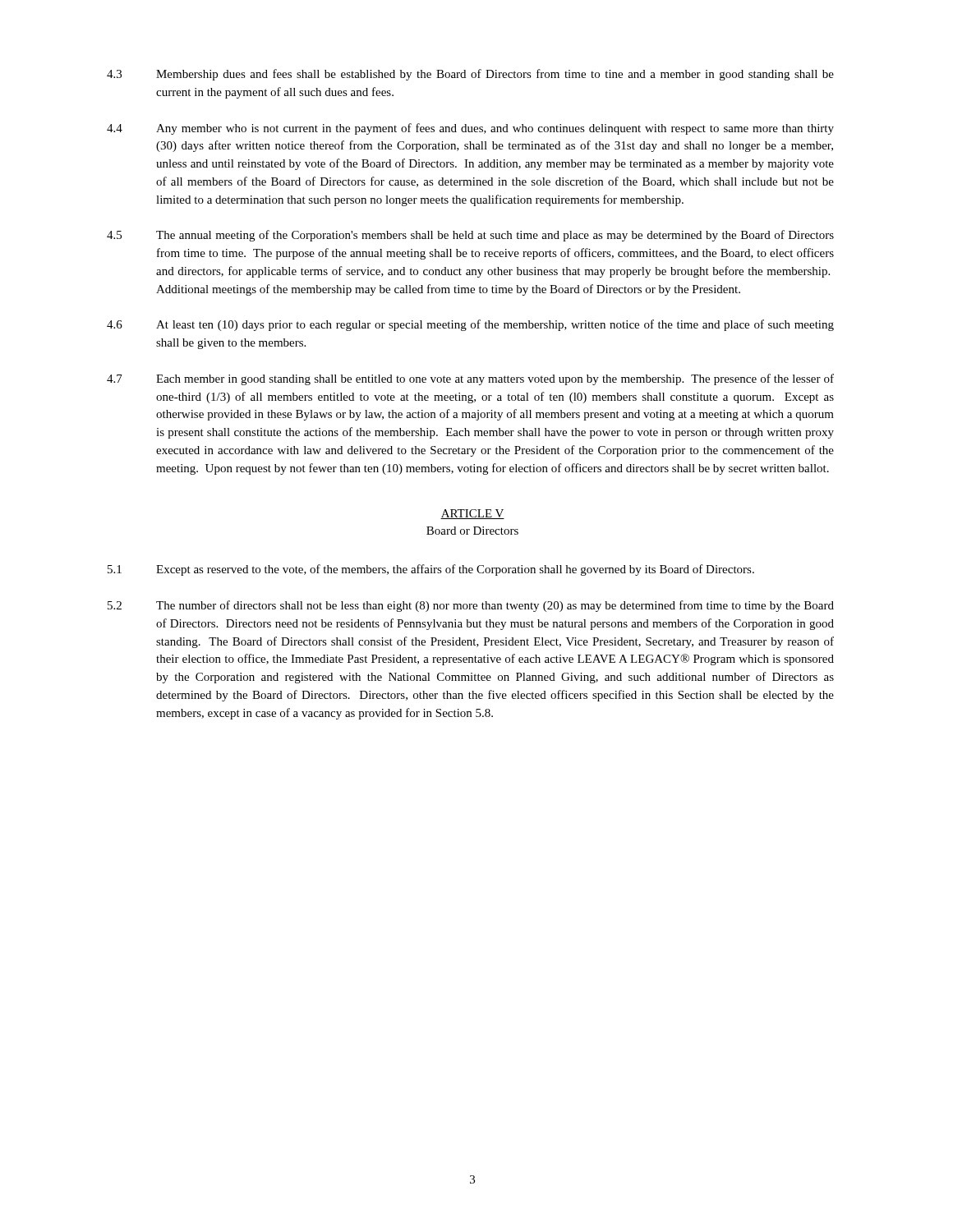Locate the text block starting "6At least ten (10) days prior to"
953x1232 pixels.
coord(470,334)
